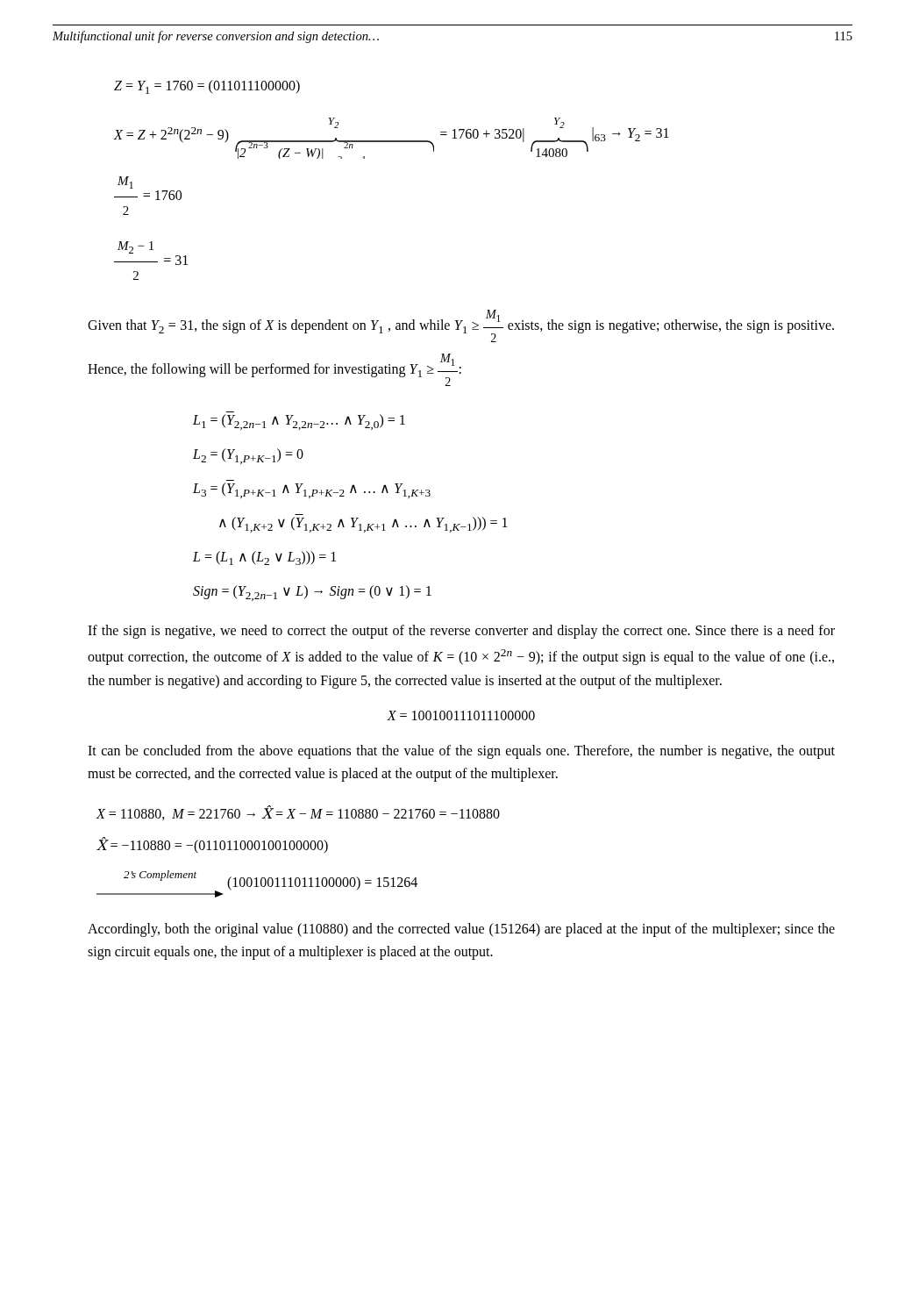Locate the text block containing "Accordingly, both the original value (110880) and"

point(461,940)
